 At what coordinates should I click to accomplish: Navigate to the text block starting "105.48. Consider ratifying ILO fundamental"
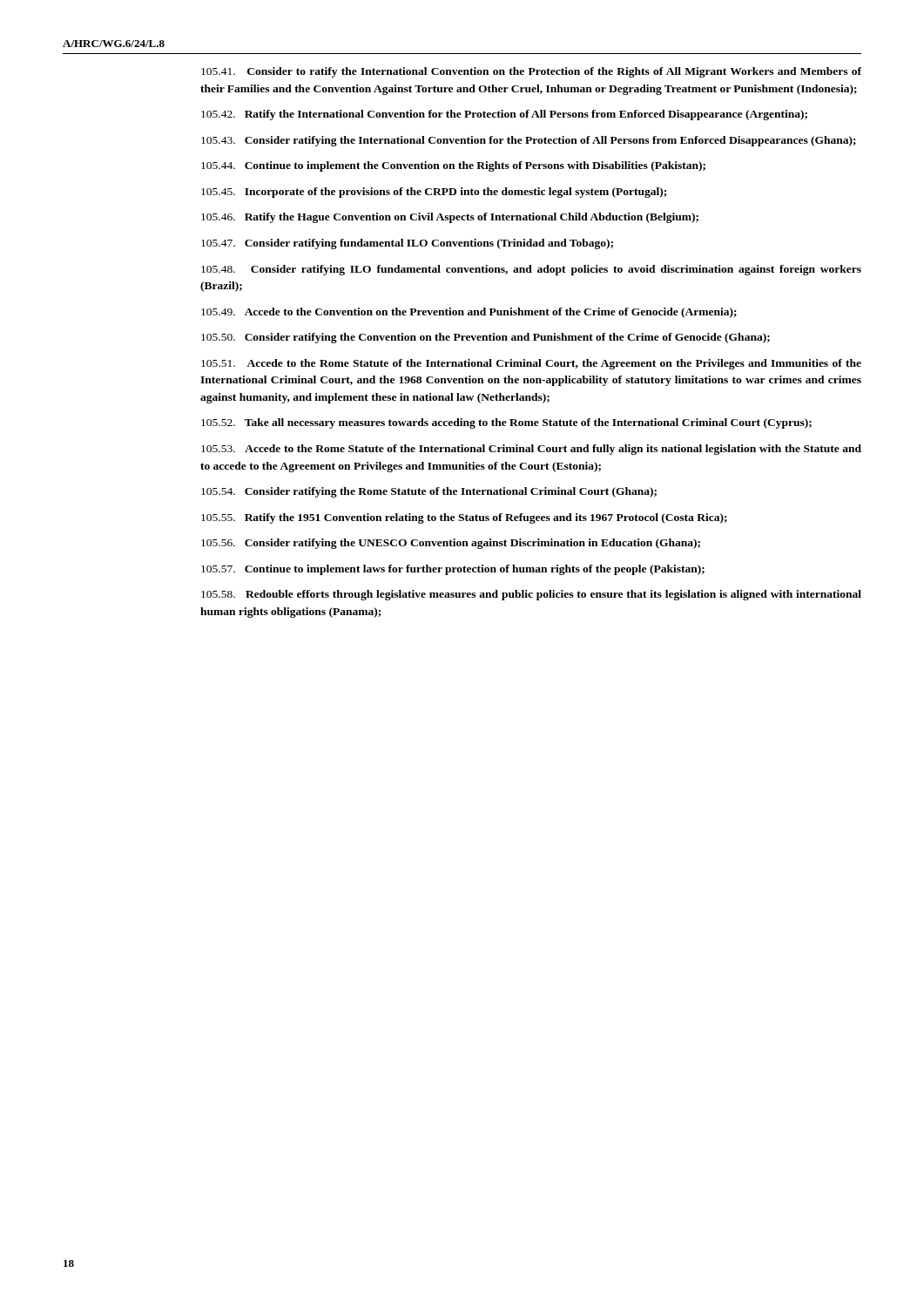click(531, 277)
